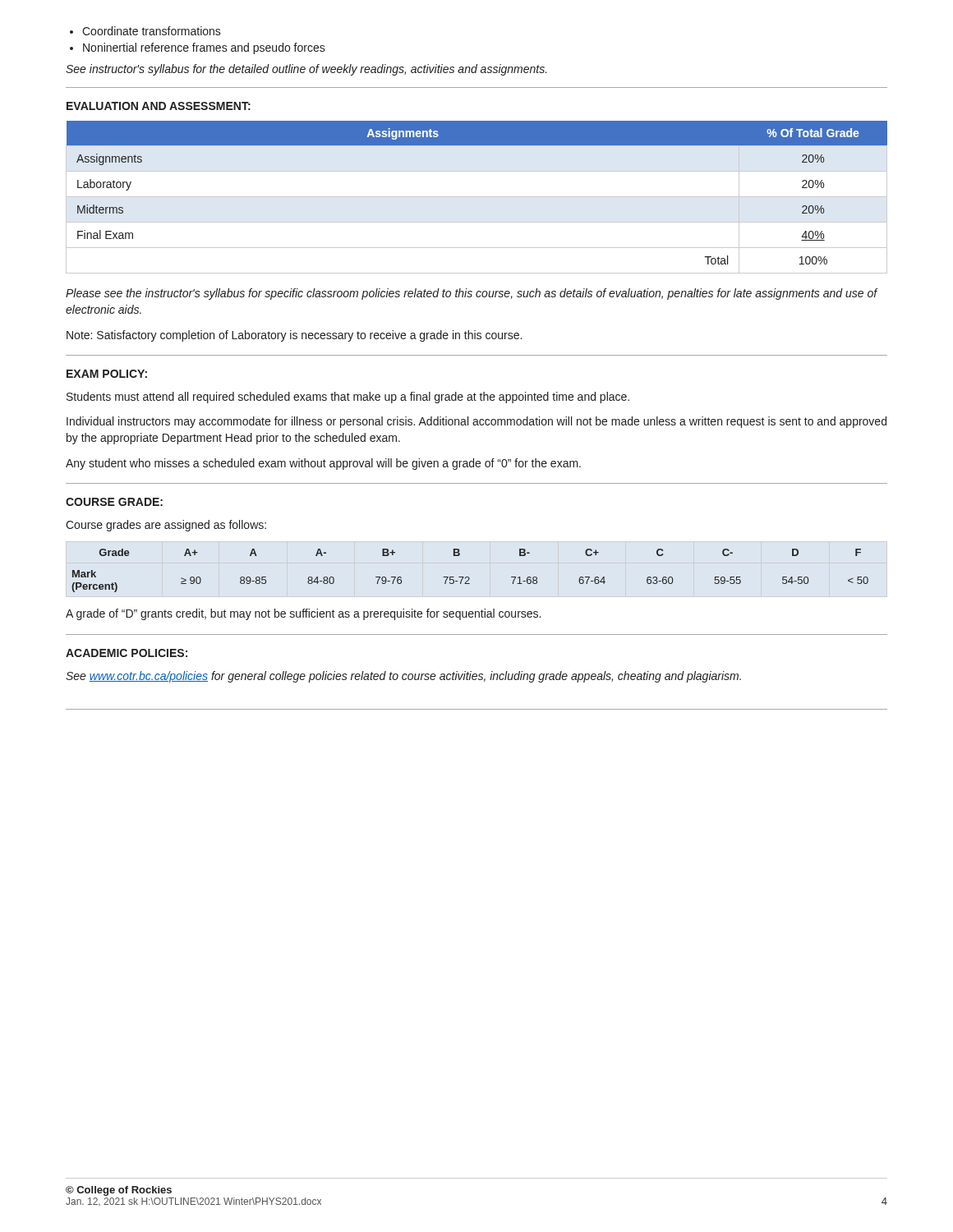Select the section header that reads "COURSE GRADE:"
This screenshot has height=1232, width=953.
(115, 502)
